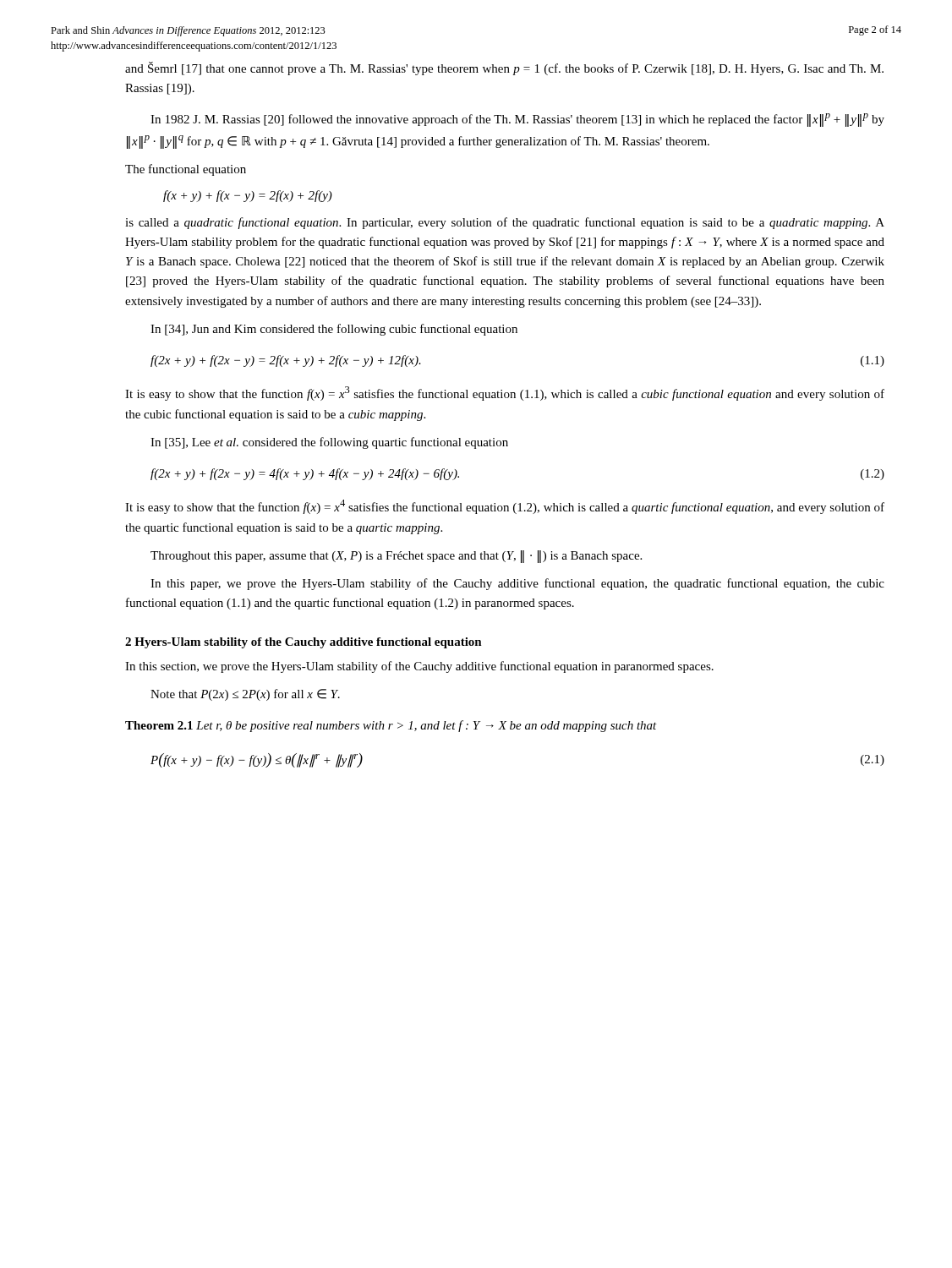
Task: Where is the passage that starts "Note that P(2x)"?
Action: click(245, 694)
